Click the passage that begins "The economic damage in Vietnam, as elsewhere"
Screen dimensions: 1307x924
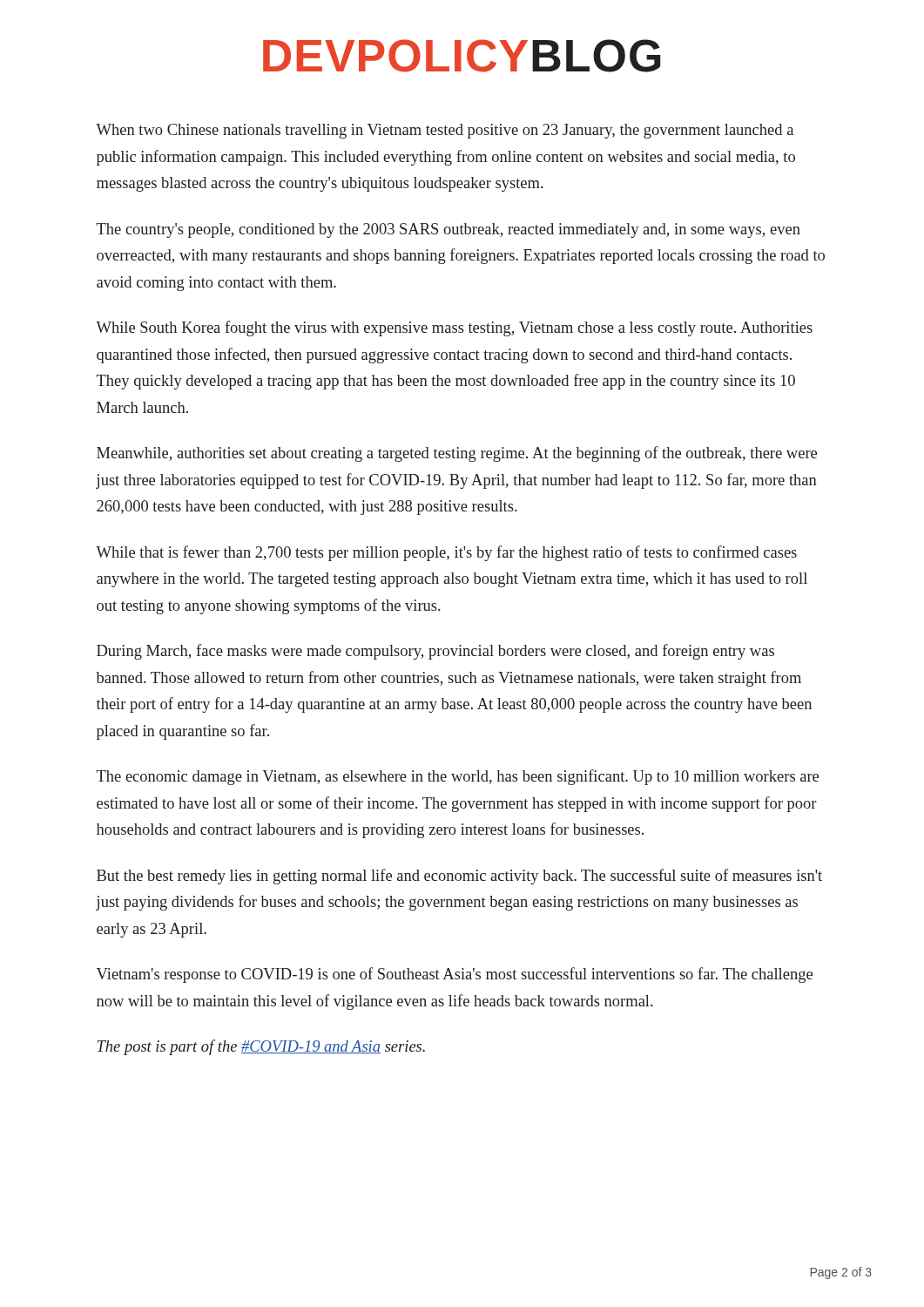(x=458, y=803)
